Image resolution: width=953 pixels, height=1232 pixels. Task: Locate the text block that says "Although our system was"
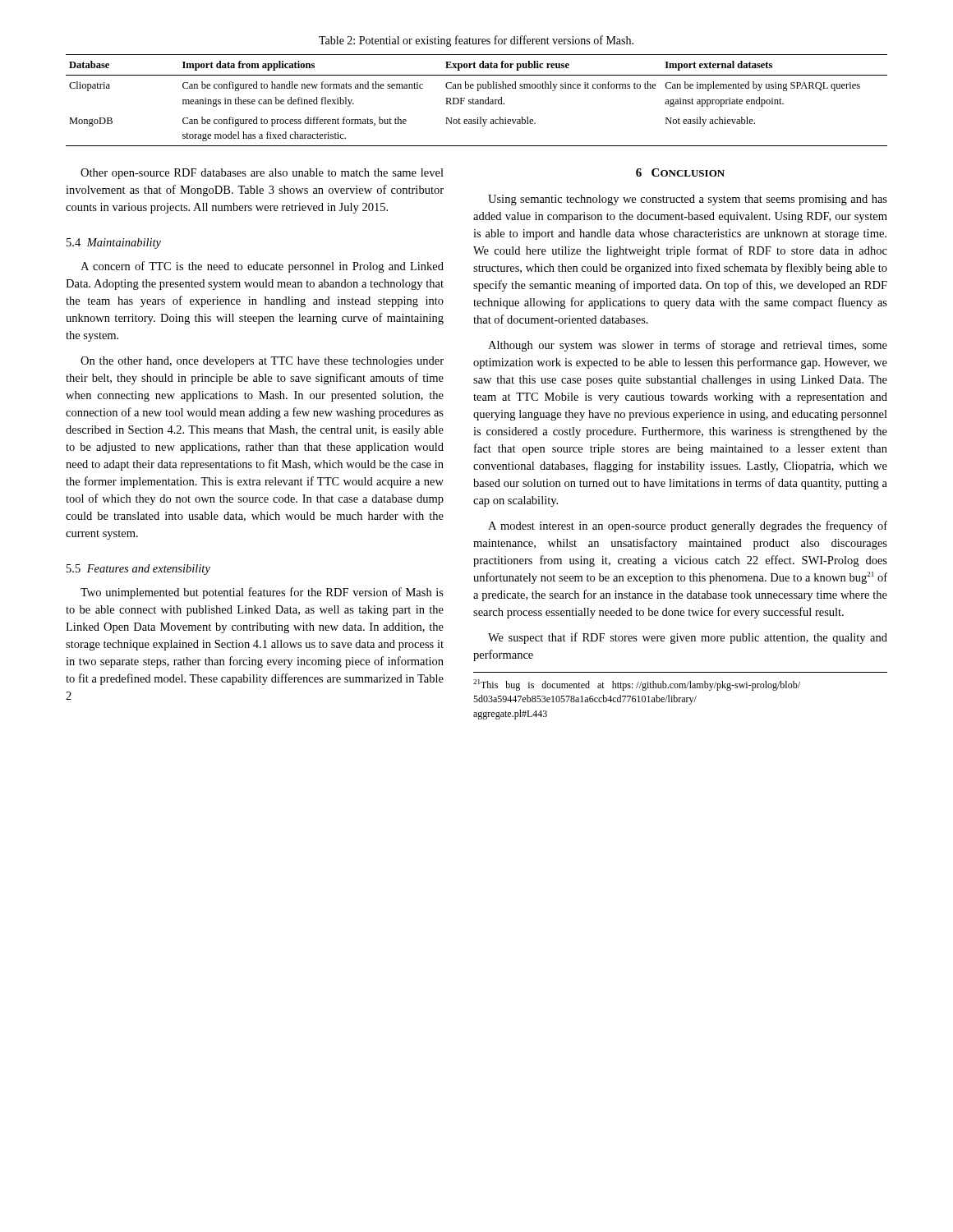[680, 423]
